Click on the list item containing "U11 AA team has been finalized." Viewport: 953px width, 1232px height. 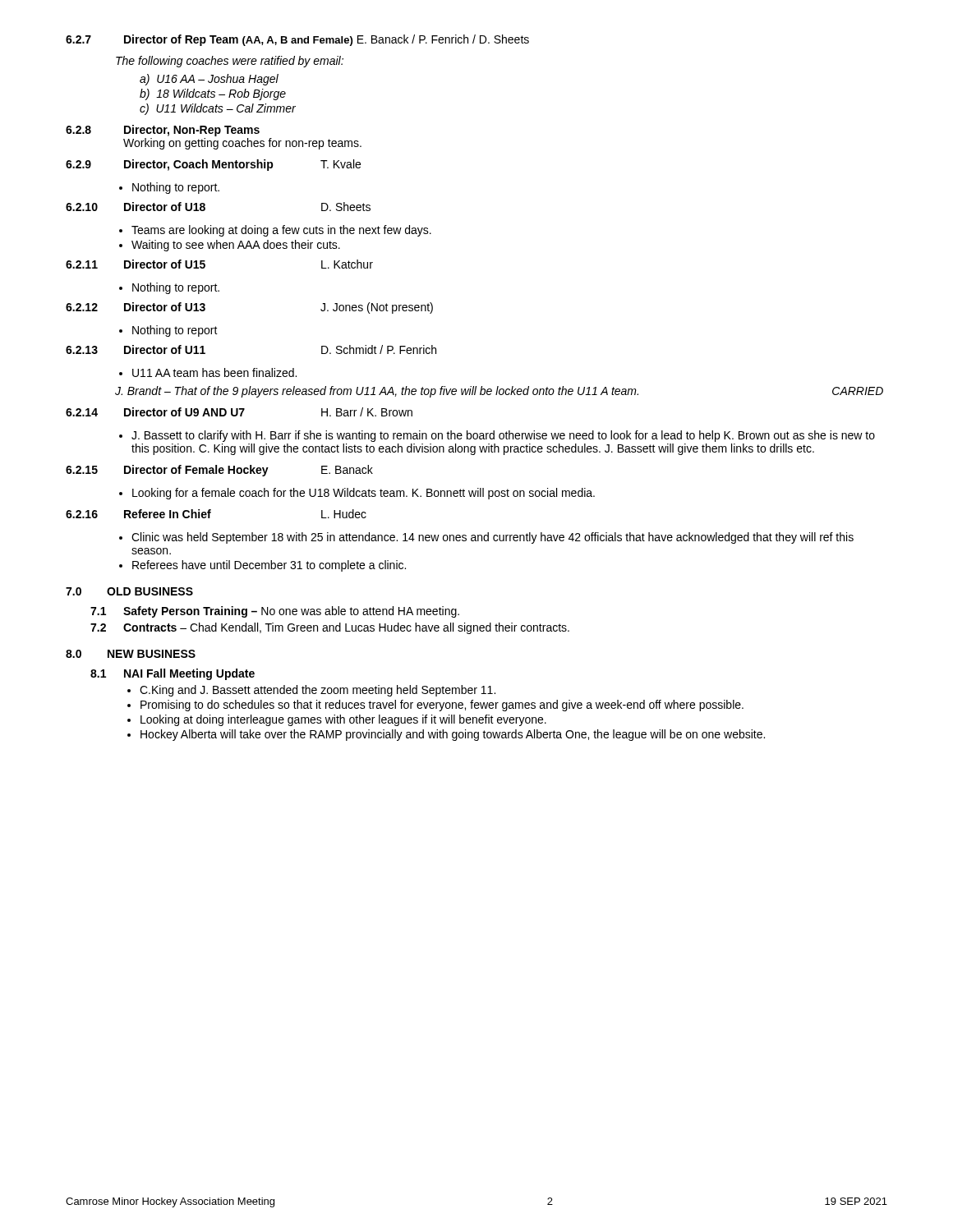(208, 372)
